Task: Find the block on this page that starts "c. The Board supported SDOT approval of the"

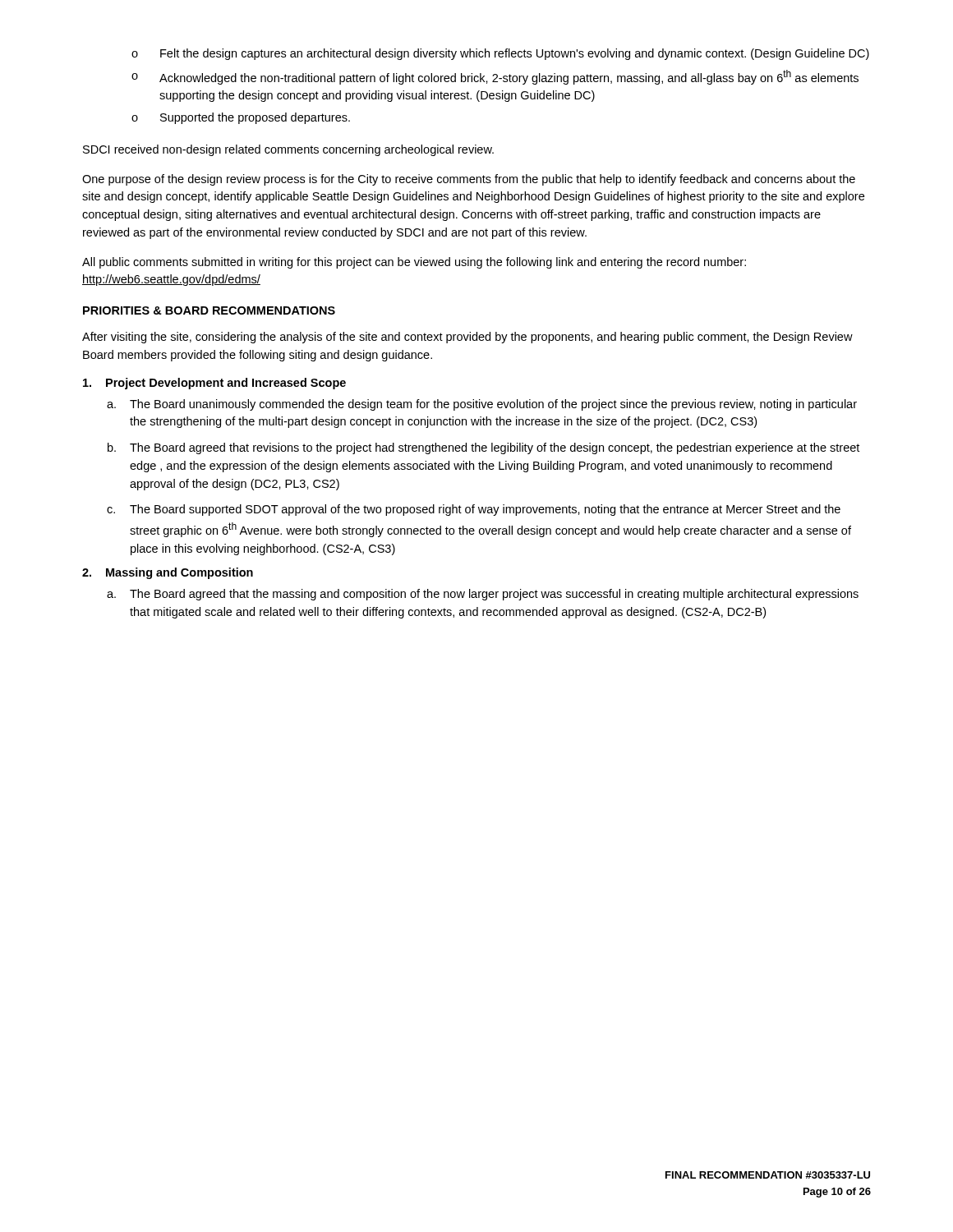Action: point(489,530)
